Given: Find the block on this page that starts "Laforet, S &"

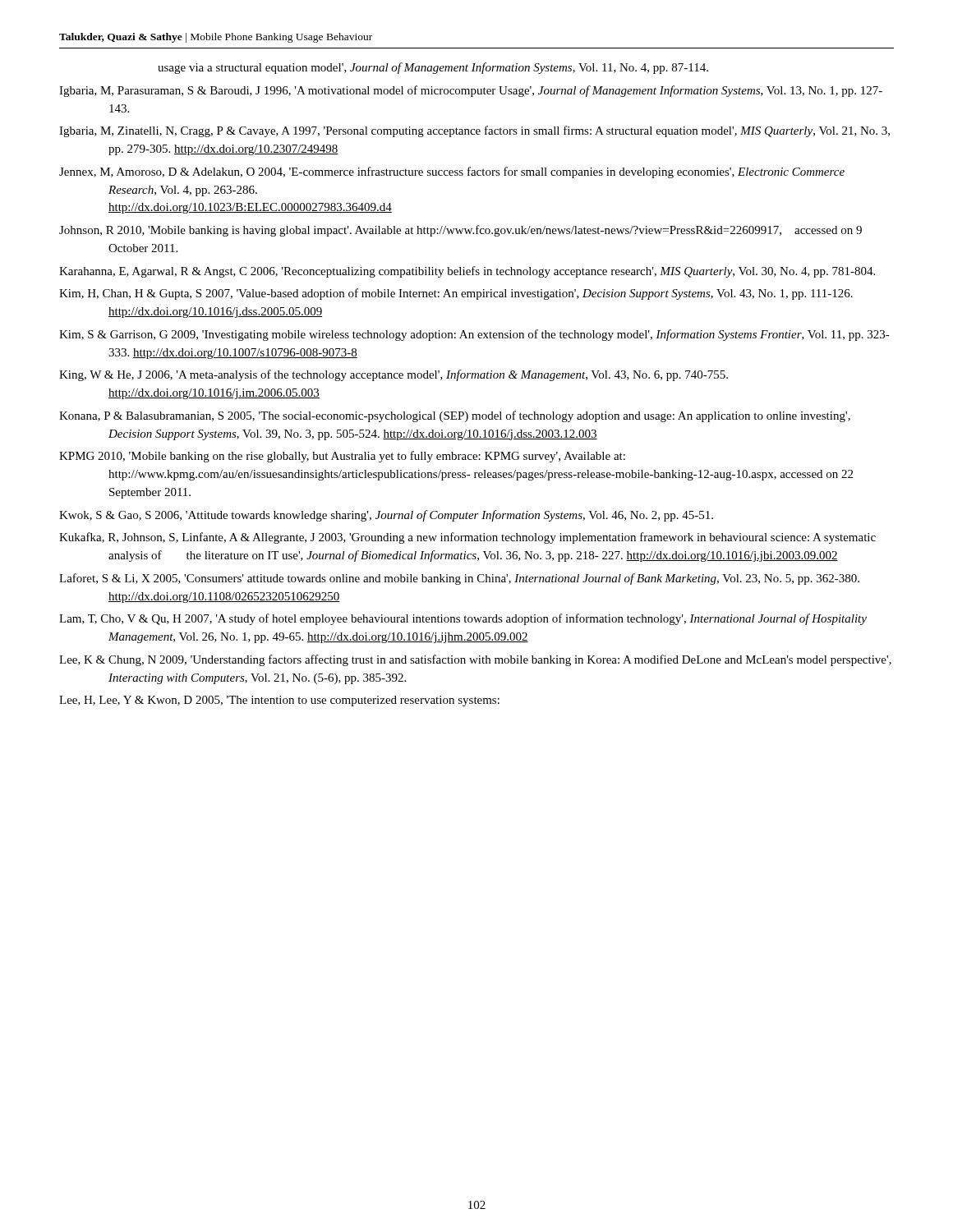Looking at the screenshot, I should [460, 587].
